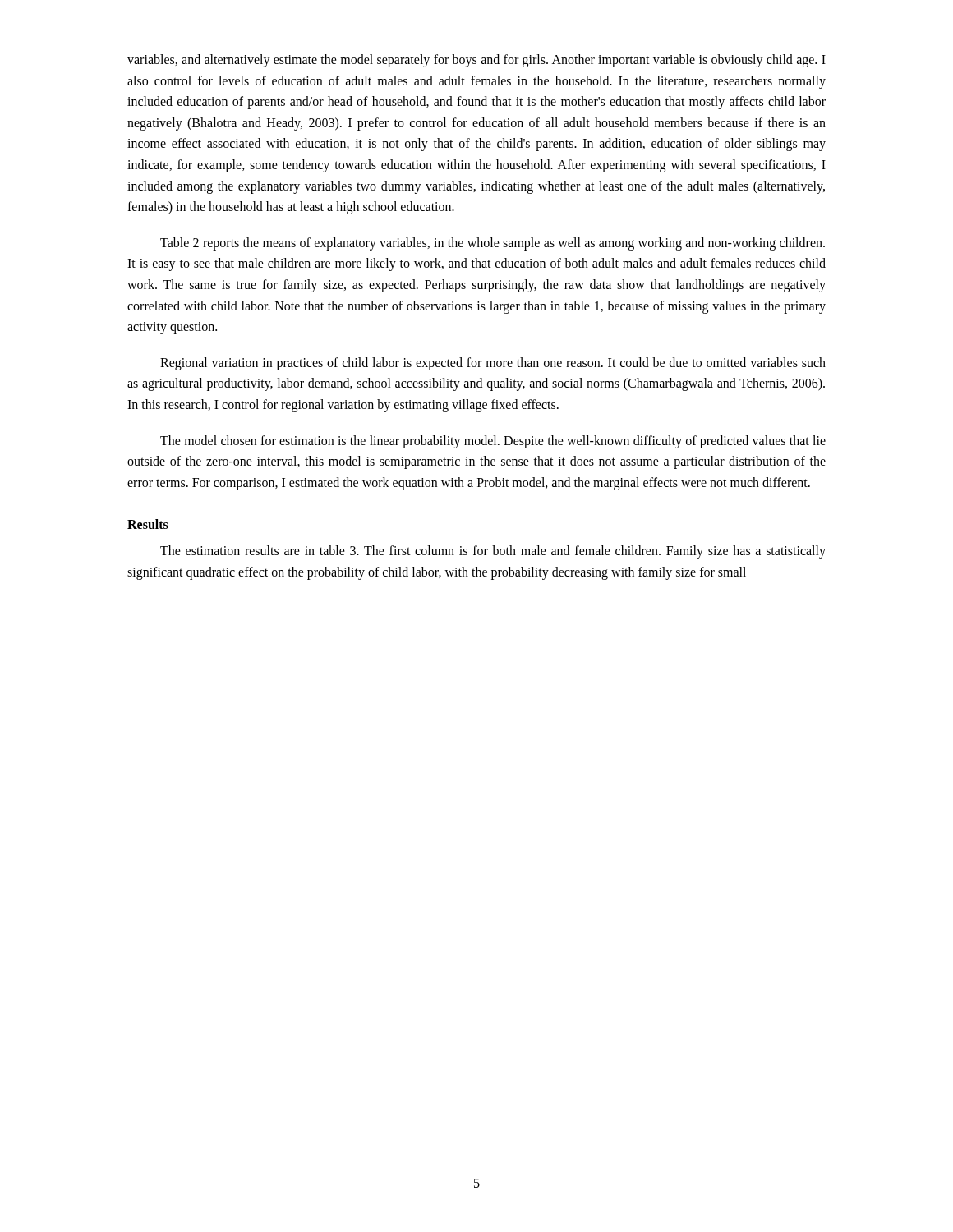Navigate to the text starting "Regional variation in"
This screenshot has height=1232, width=953.
pyautogui.click(x=476, y=384)
